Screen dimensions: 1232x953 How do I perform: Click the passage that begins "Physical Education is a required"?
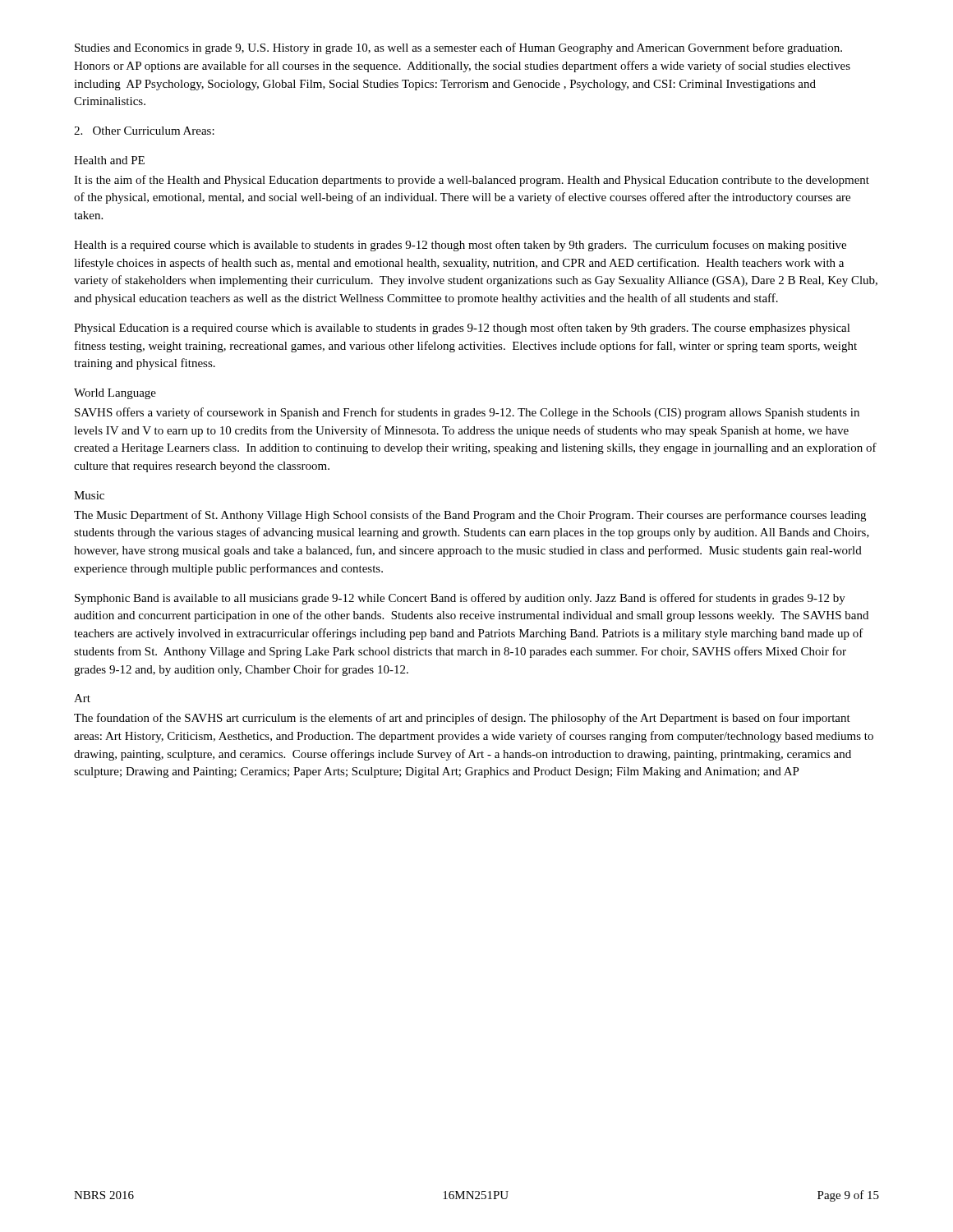[x=465, y=345]
